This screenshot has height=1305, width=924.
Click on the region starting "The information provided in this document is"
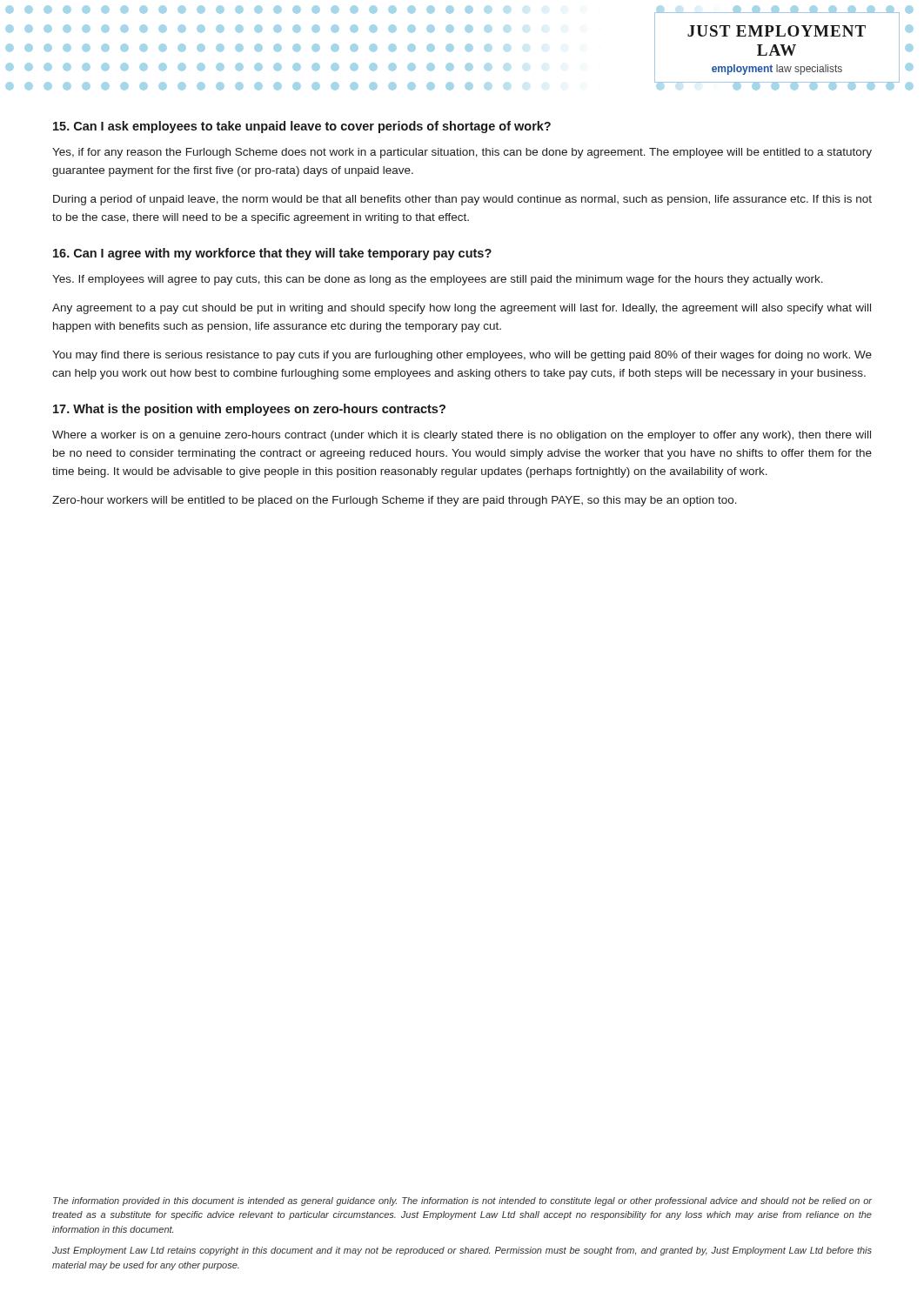[462, 1215]
